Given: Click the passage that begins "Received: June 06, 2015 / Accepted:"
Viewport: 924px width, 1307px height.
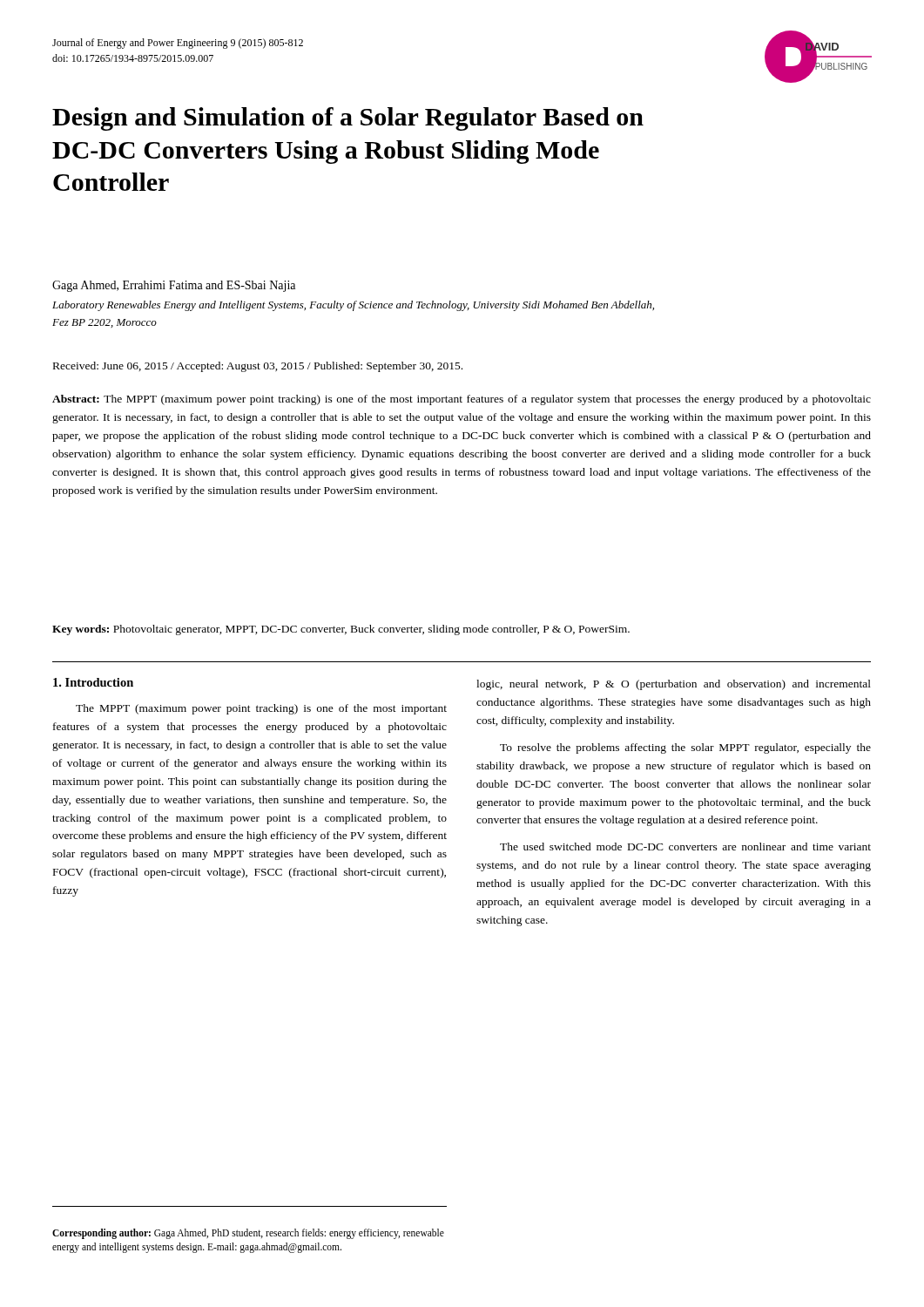Looking at the screenshot, I should tap(258, 366).
